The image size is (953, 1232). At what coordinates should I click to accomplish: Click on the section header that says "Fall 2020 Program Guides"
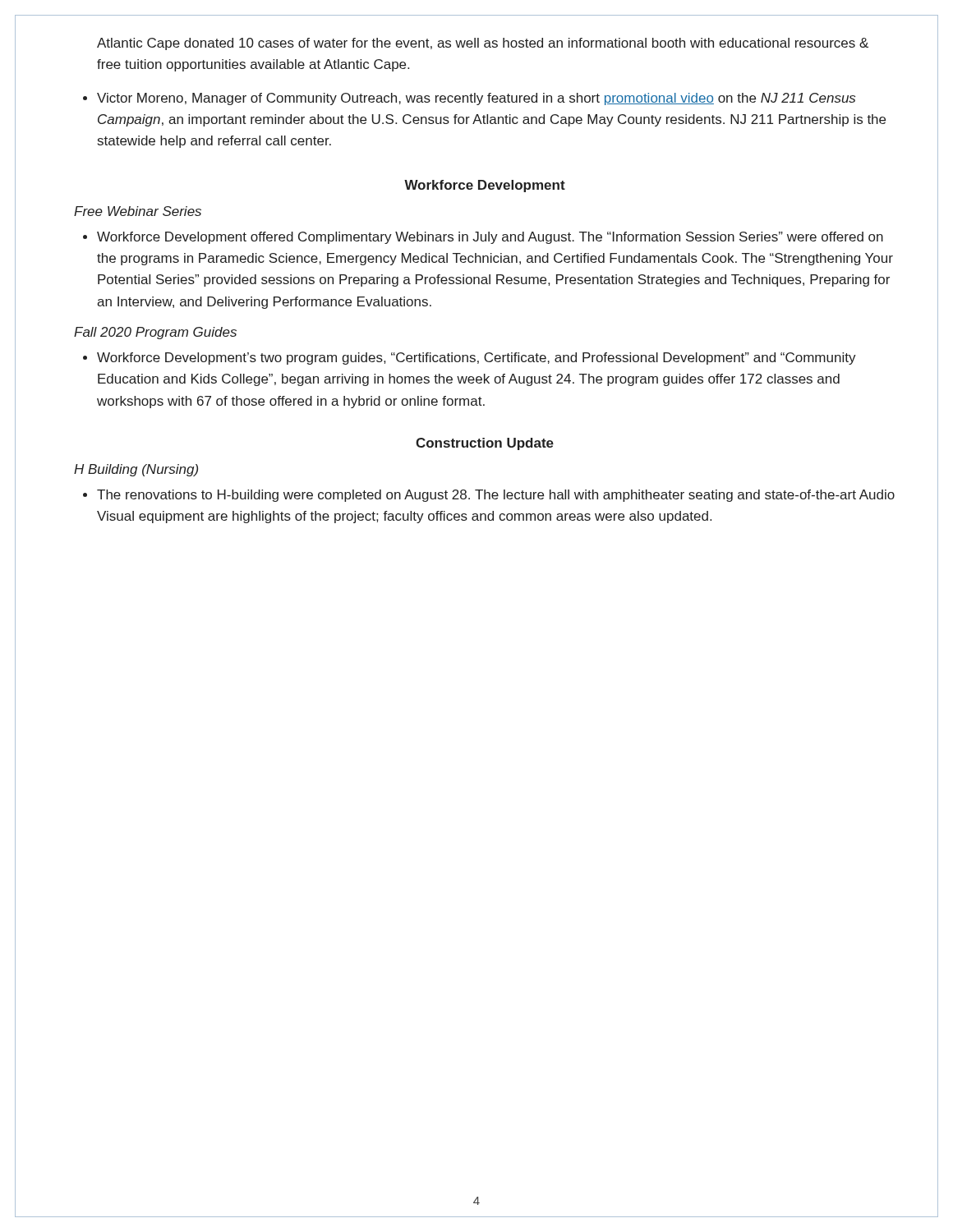[x=155, y=332]
